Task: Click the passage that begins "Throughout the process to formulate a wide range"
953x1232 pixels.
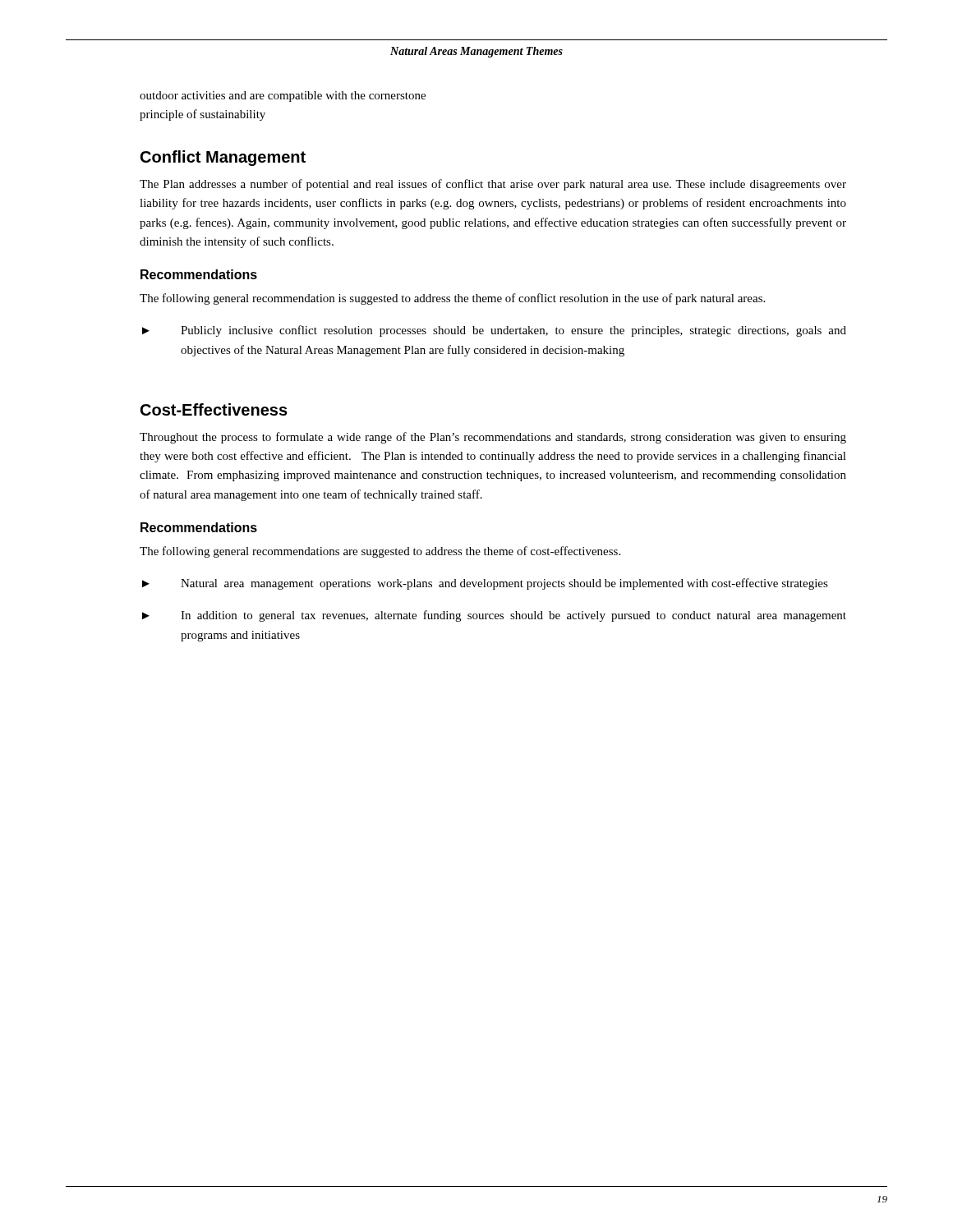Action: (493, 465)
